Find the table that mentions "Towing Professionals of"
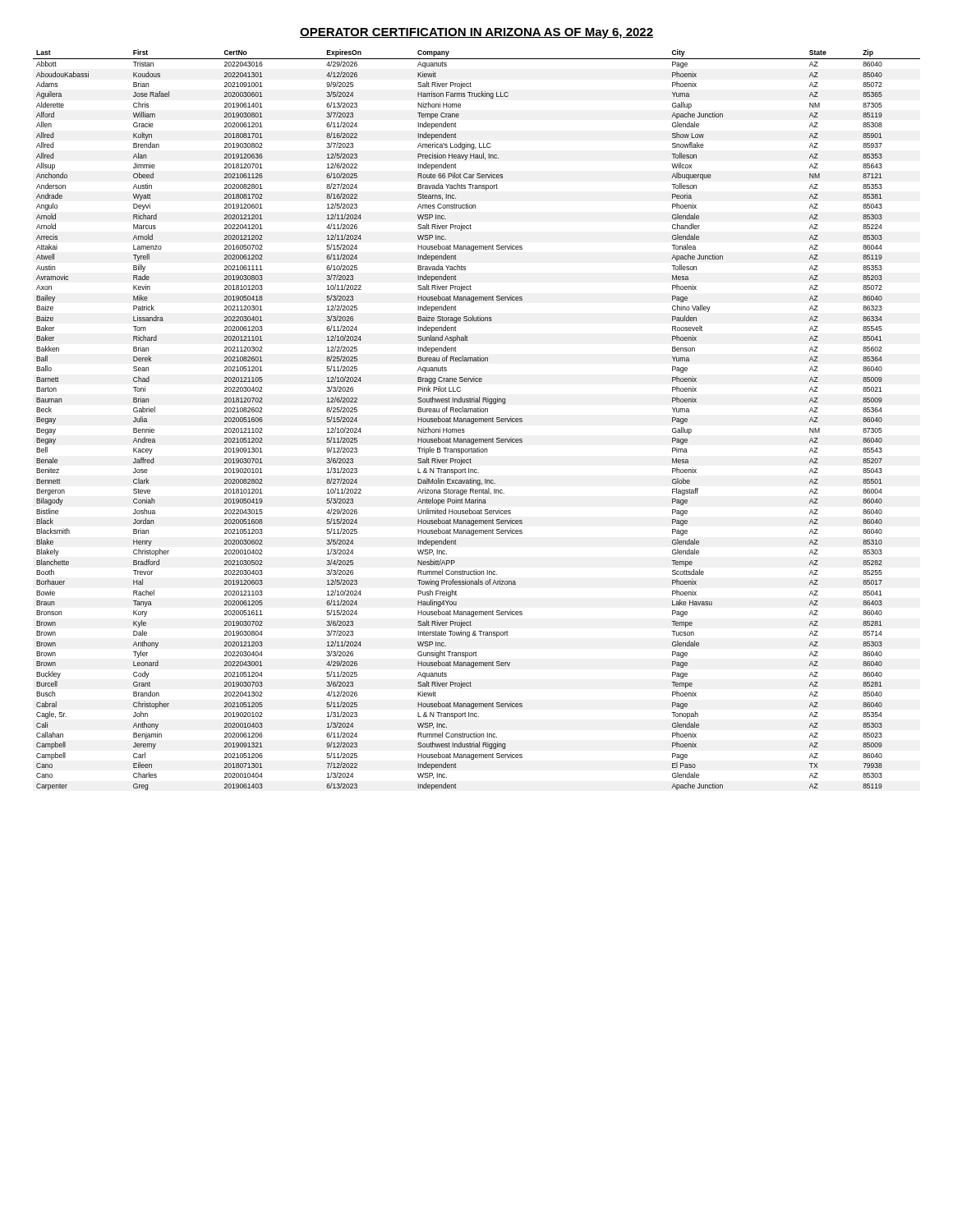Image resolution: width=953 pixels, height=1232 pixels. pos(476,419)
